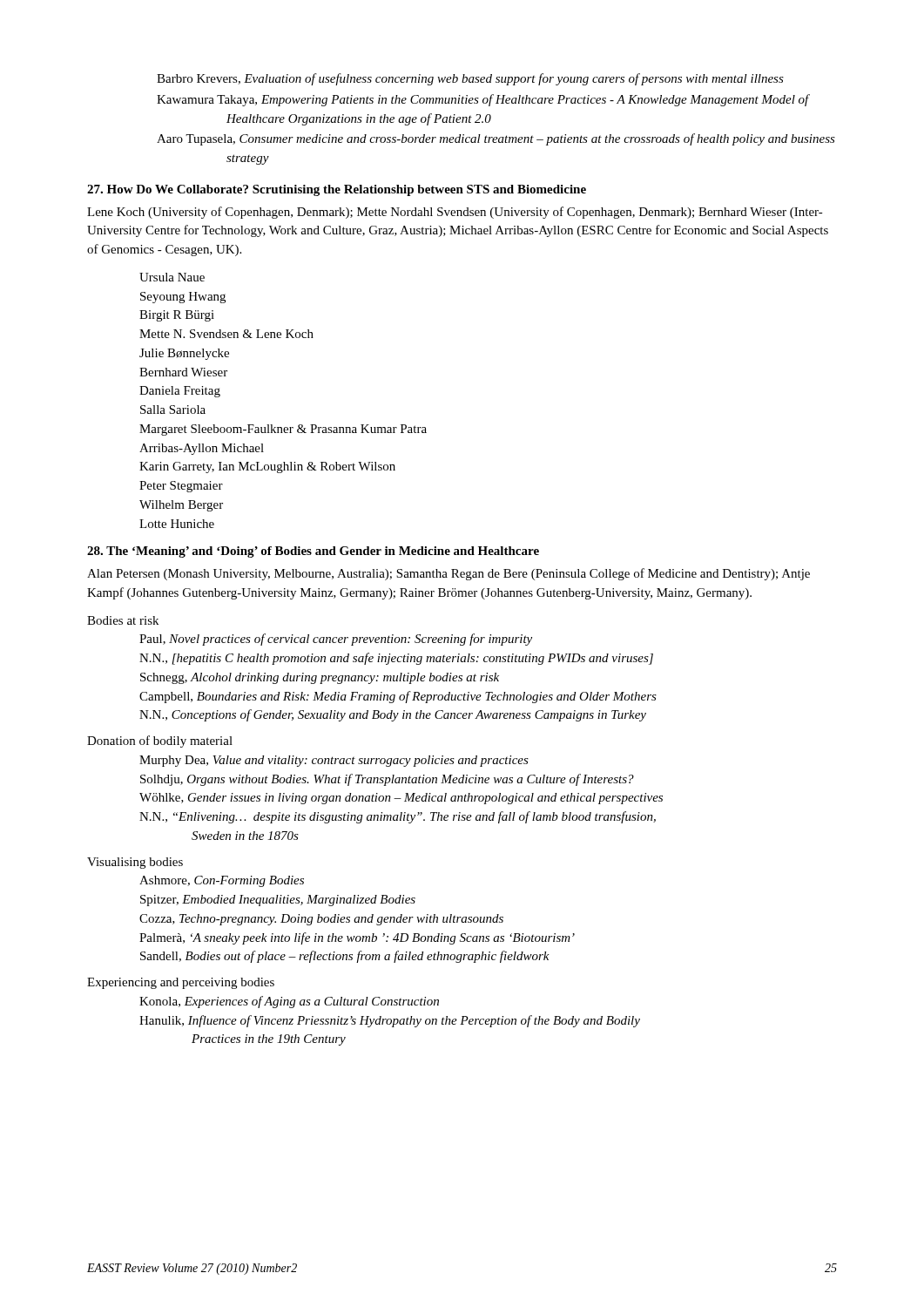Point to "Bernhard Wieser"
The height and width of the screenshot is (1307, 924).
183,372
